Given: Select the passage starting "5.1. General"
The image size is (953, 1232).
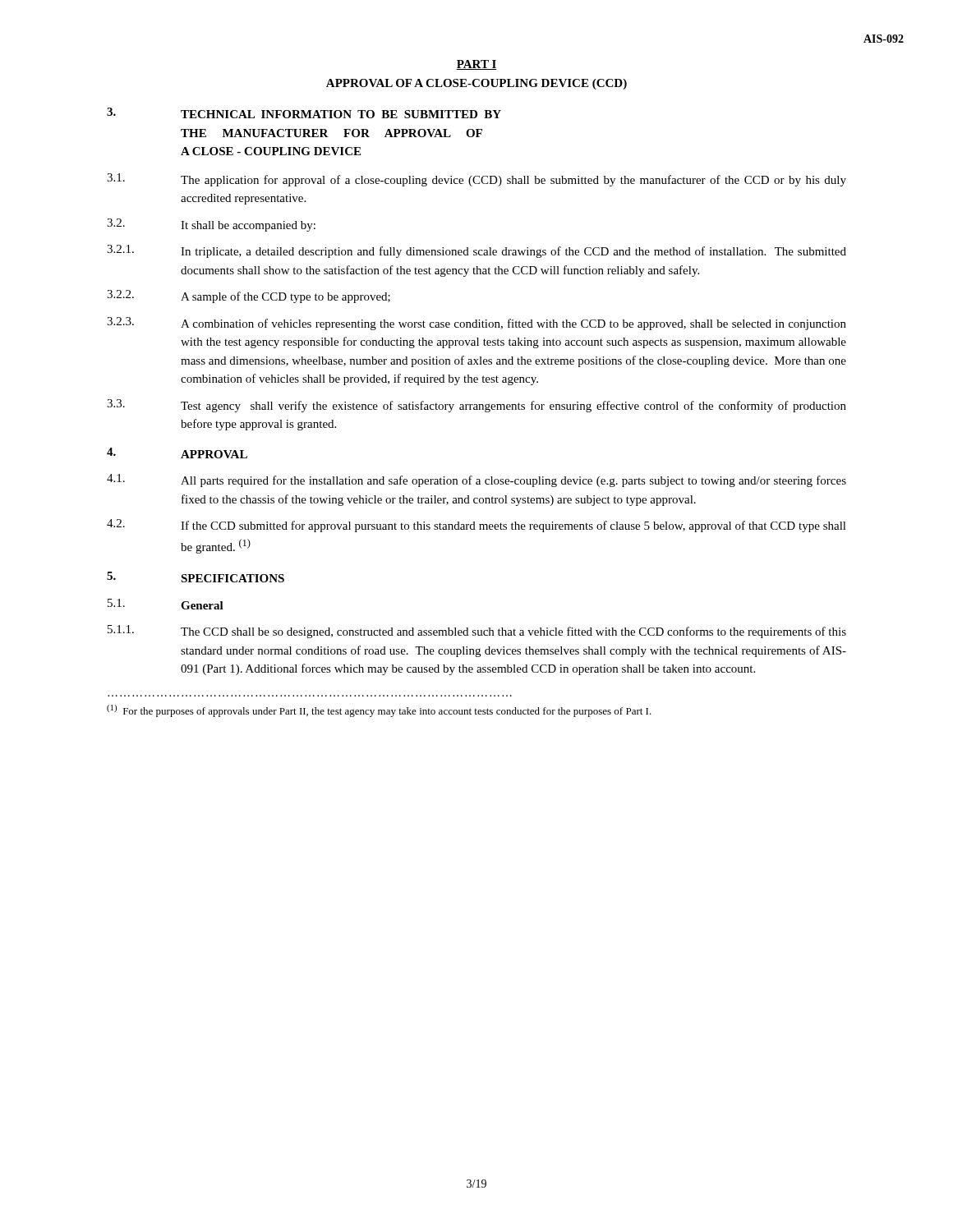Looking at the screenshot, I should pos(119,604).
